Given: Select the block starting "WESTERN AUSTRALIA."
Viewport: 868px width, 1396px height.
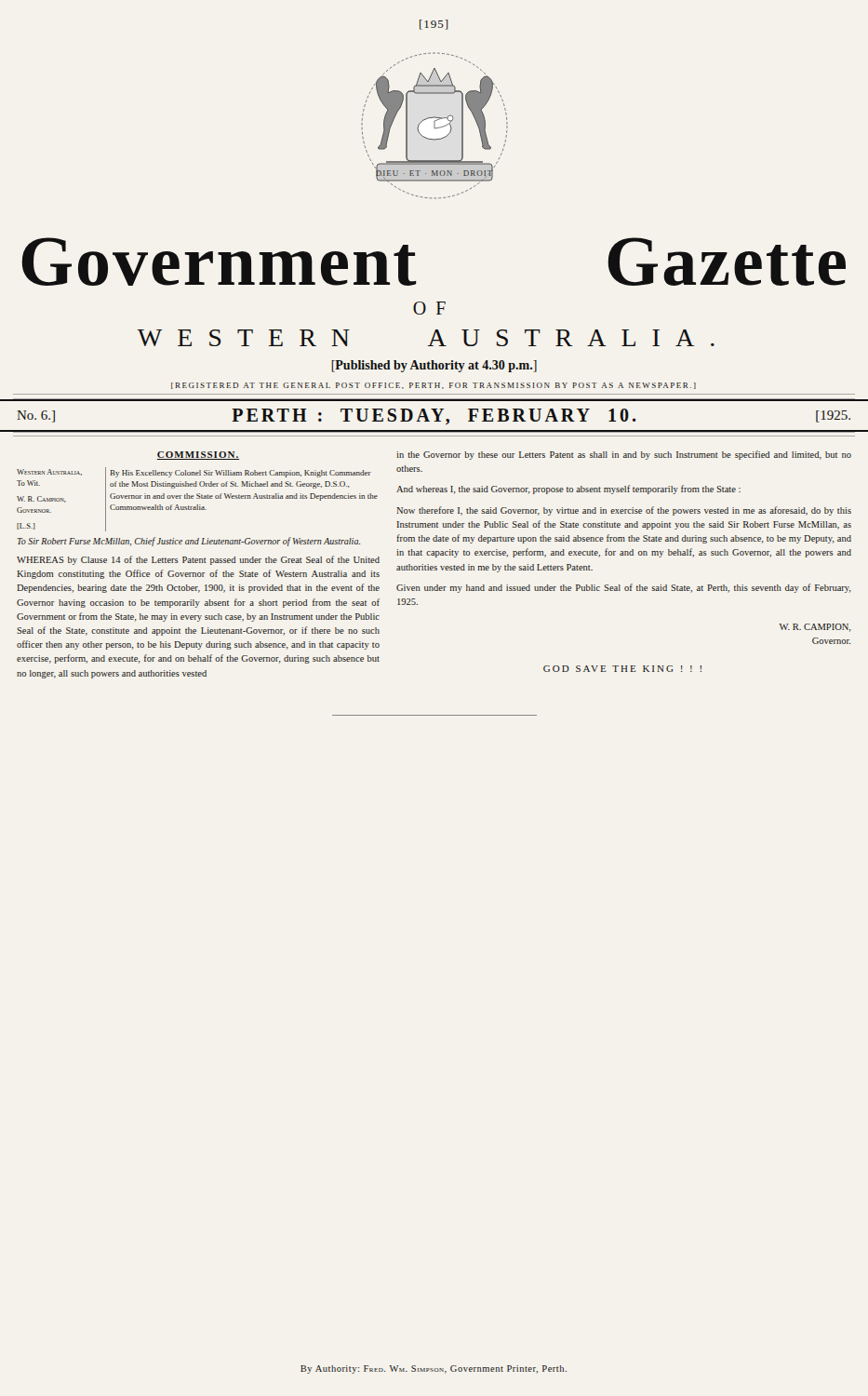Looking at the screenshot, I should 434,337.
